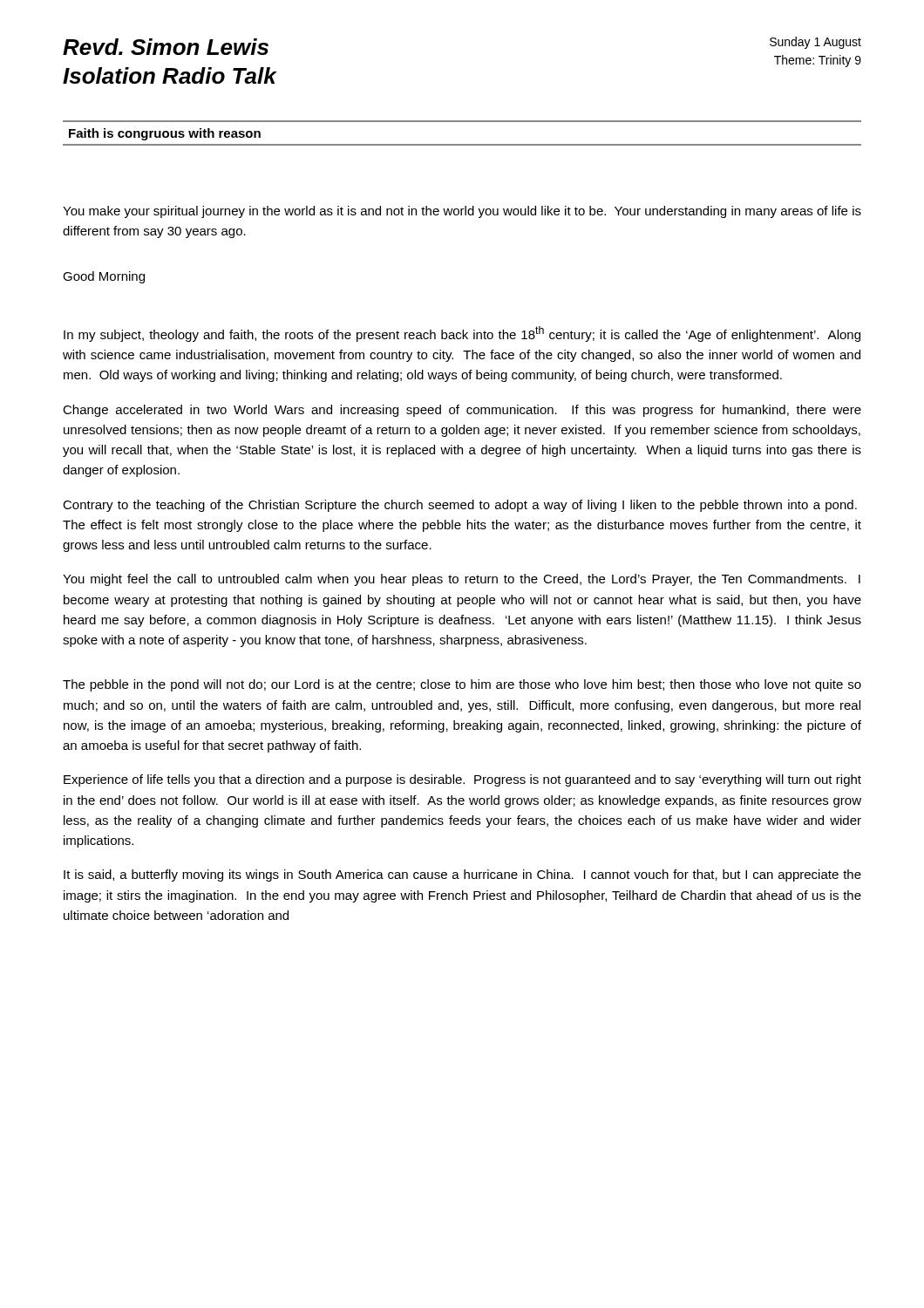Find the block on this page that starts "Change accelerated in two World Wars and"
This screenshot has width=924, height=1308.
click(462, 439)
